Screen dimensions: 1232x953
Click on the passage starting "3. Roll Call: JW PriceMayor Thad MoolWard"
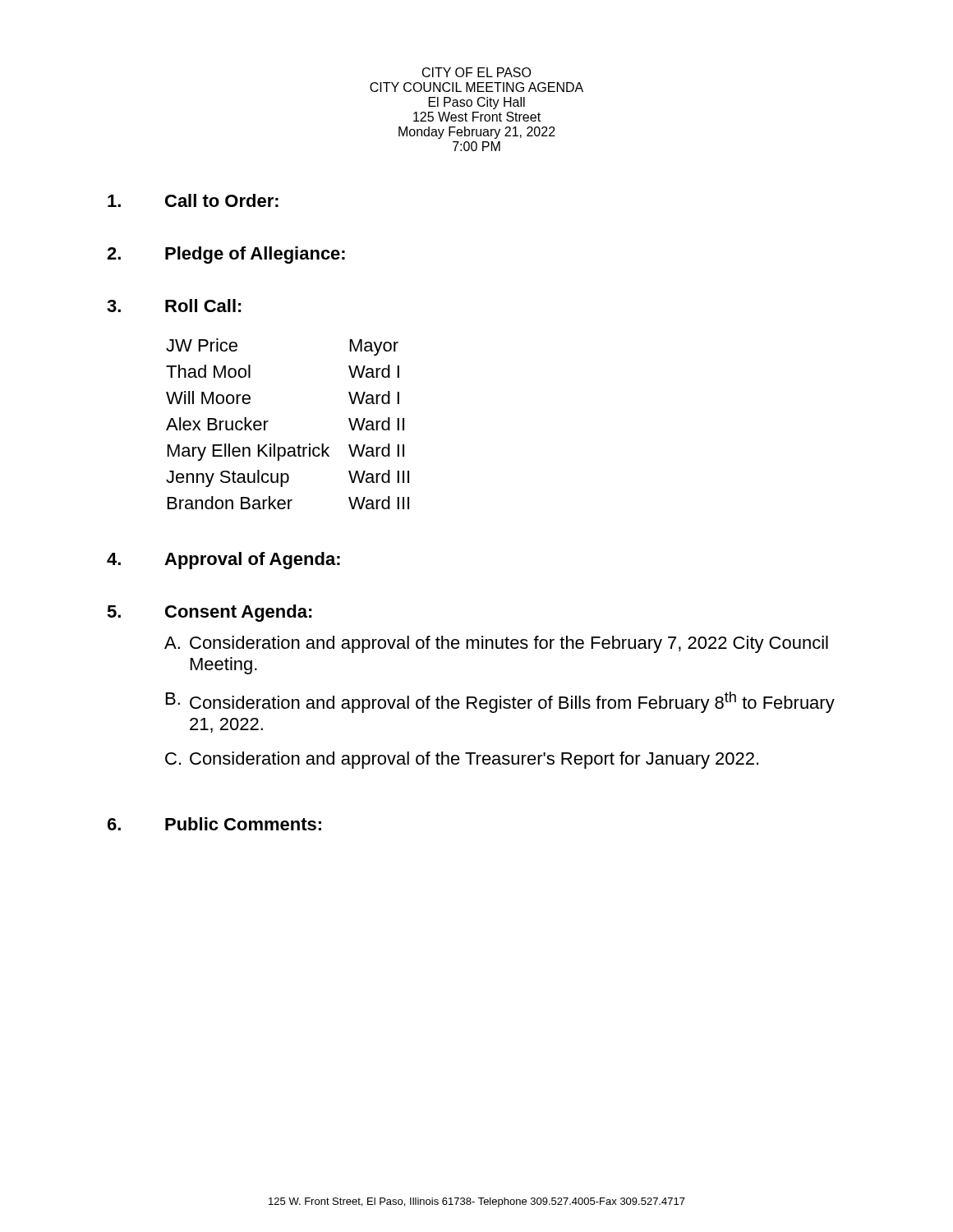click(260, 407)
